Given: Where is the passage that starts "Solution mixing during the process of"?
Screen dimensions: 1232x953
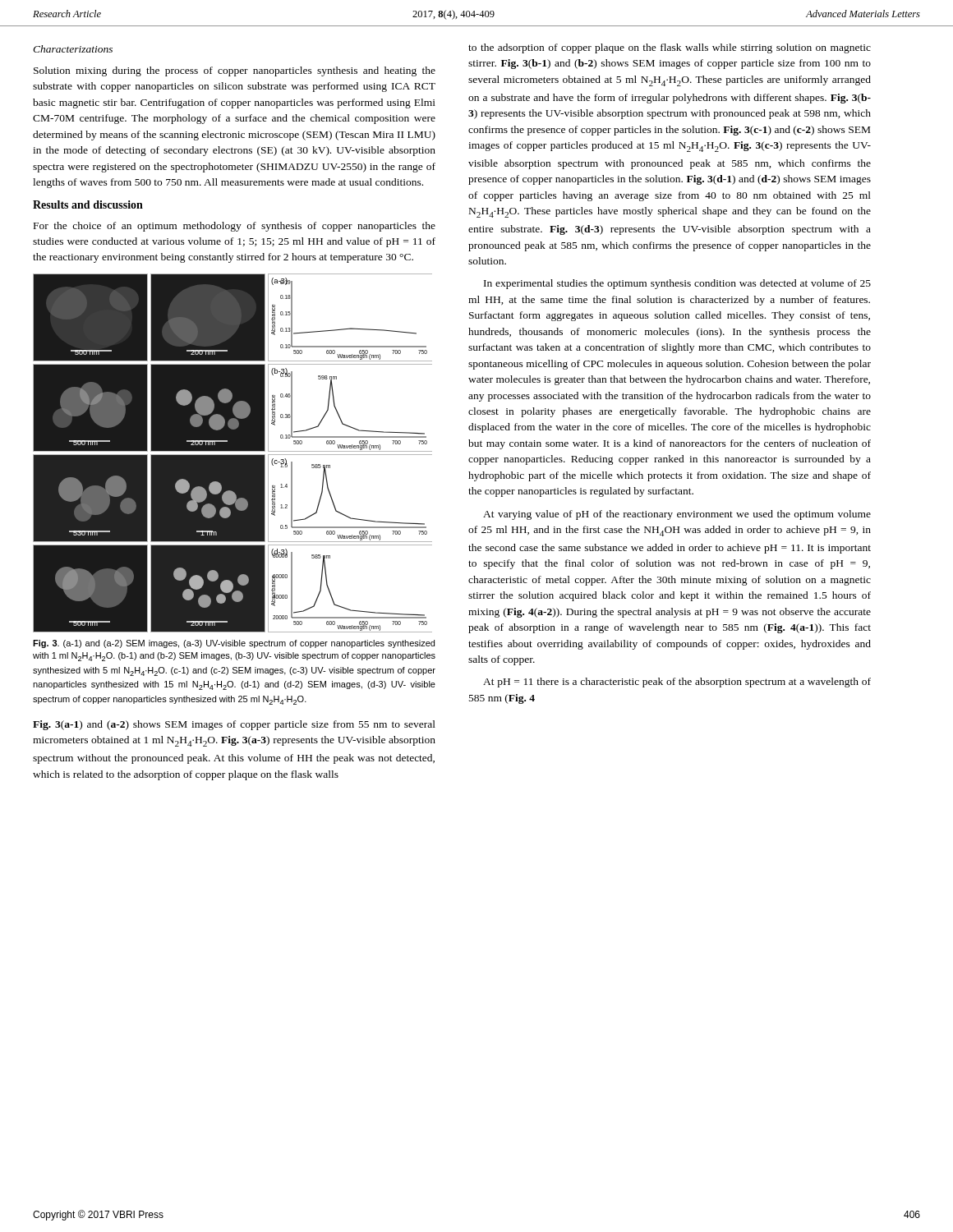Looking at the screenshot, I should click(x=234, y=126).
